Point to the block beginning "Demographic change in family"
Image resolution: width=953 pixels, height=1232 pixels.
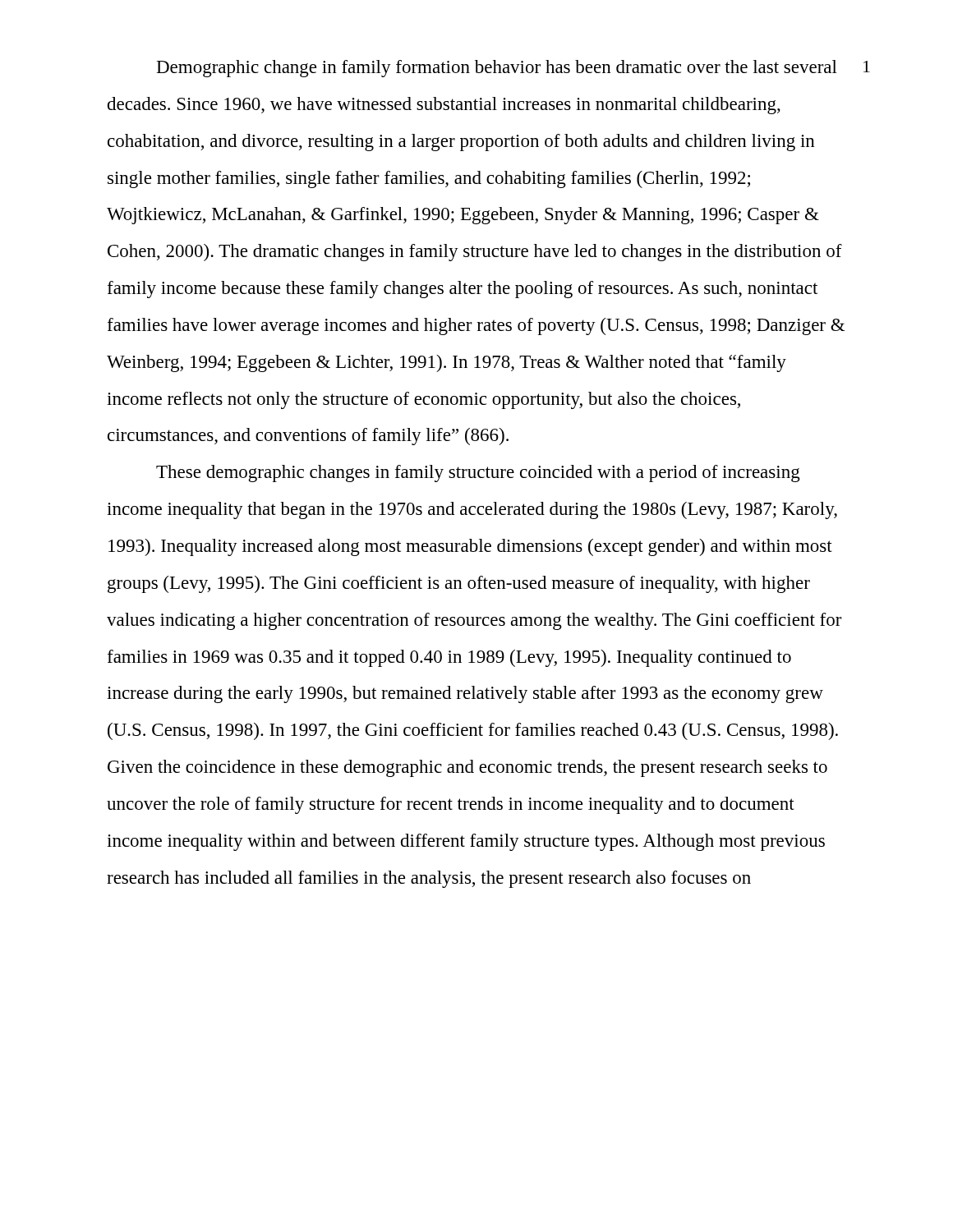tap(476, 252)
